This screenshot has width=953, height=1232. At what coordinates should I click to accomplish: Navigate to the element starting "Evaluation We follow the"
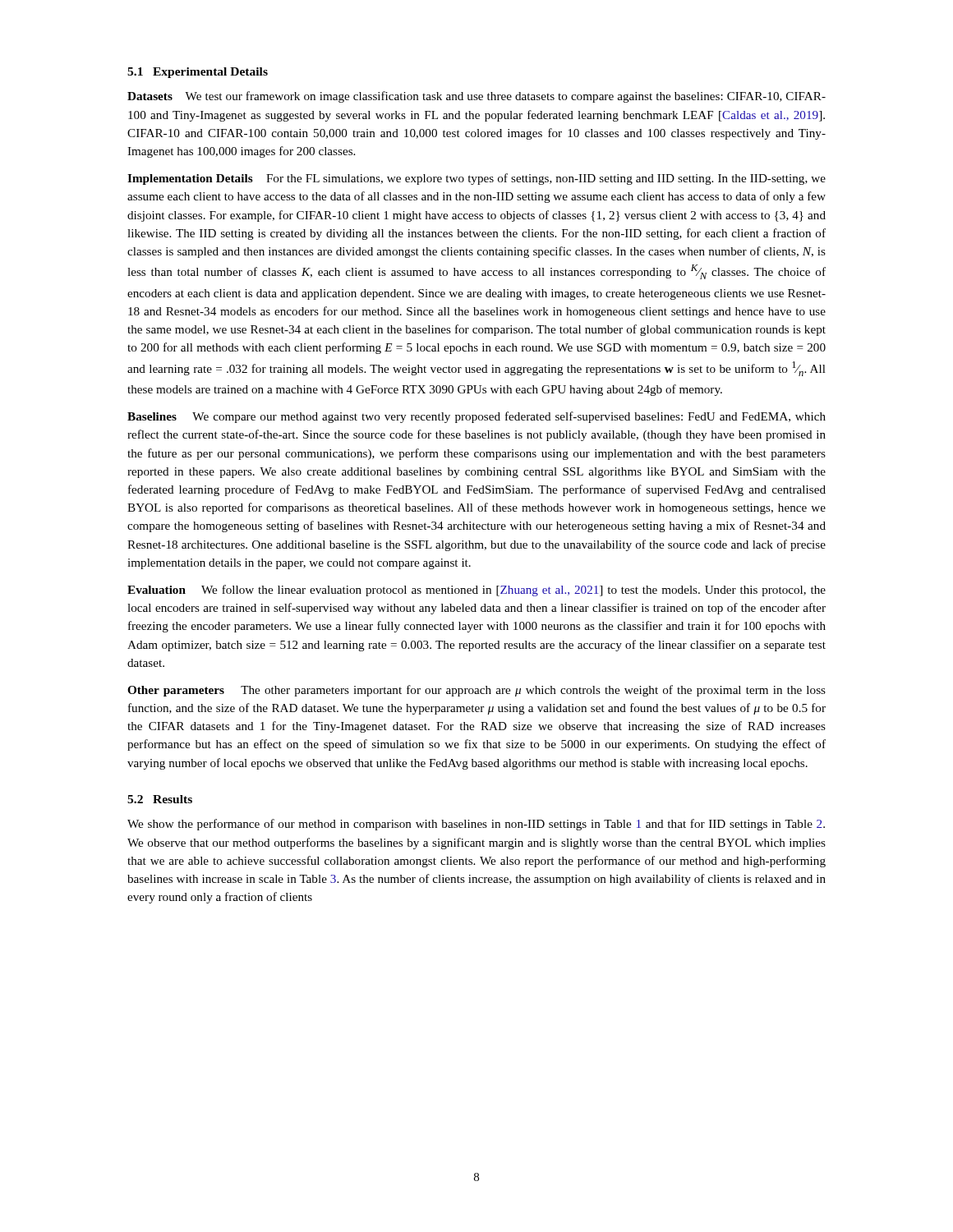[476, 626]
